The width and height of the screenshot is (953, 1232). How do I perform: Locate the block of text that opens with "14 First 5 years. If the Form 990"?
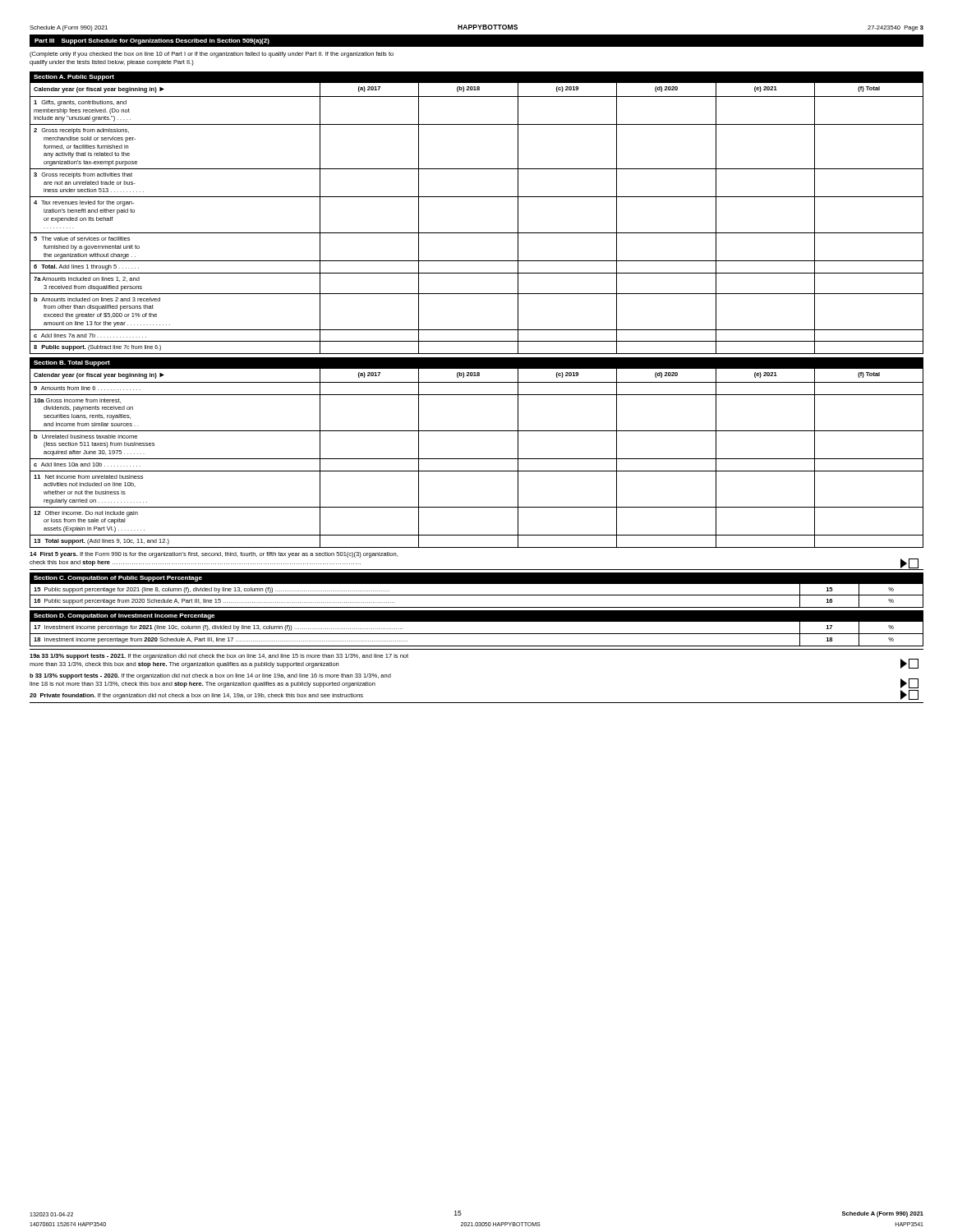tap(475, 559)
